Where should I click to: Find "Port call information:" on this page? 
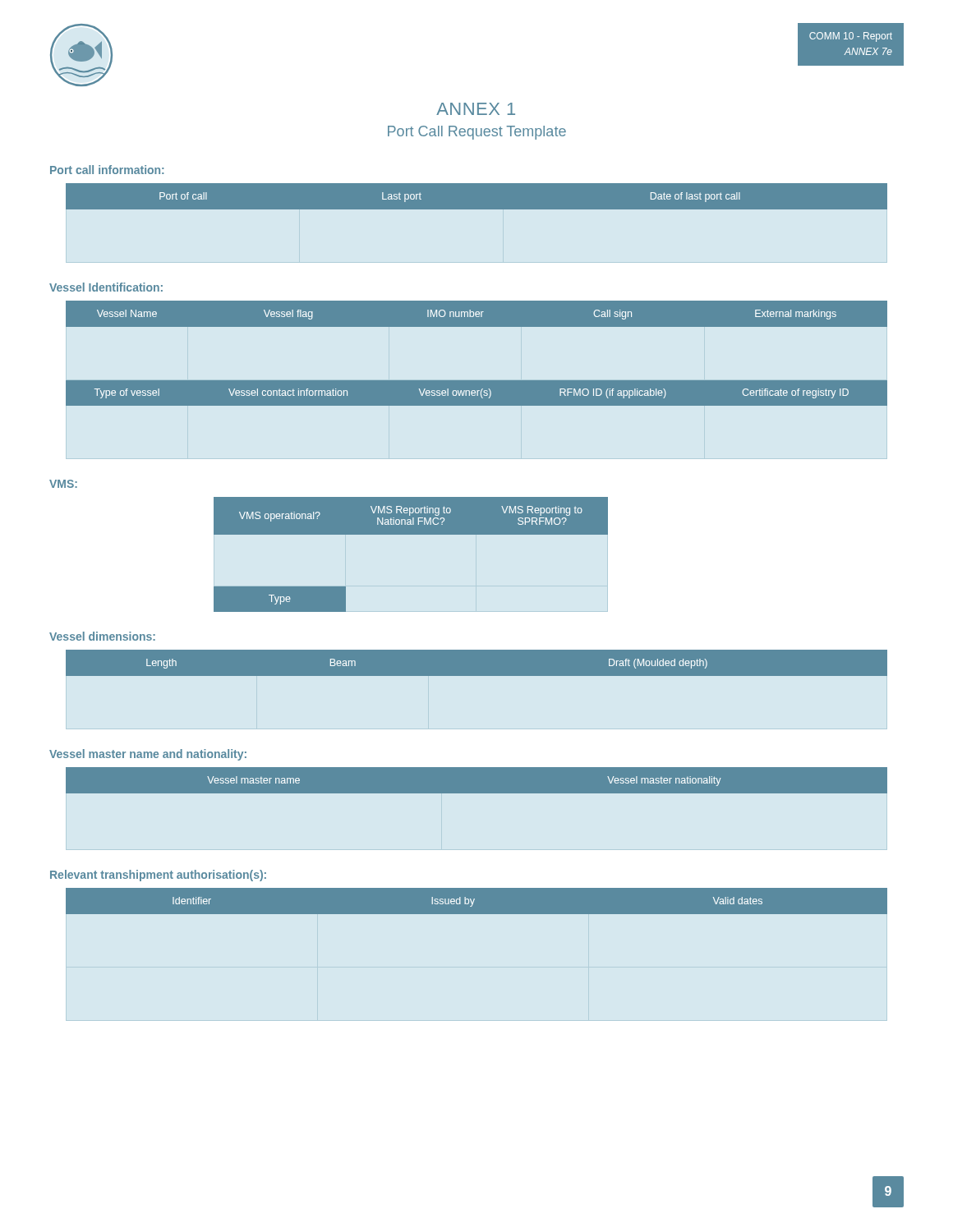(x=107, y=170)
